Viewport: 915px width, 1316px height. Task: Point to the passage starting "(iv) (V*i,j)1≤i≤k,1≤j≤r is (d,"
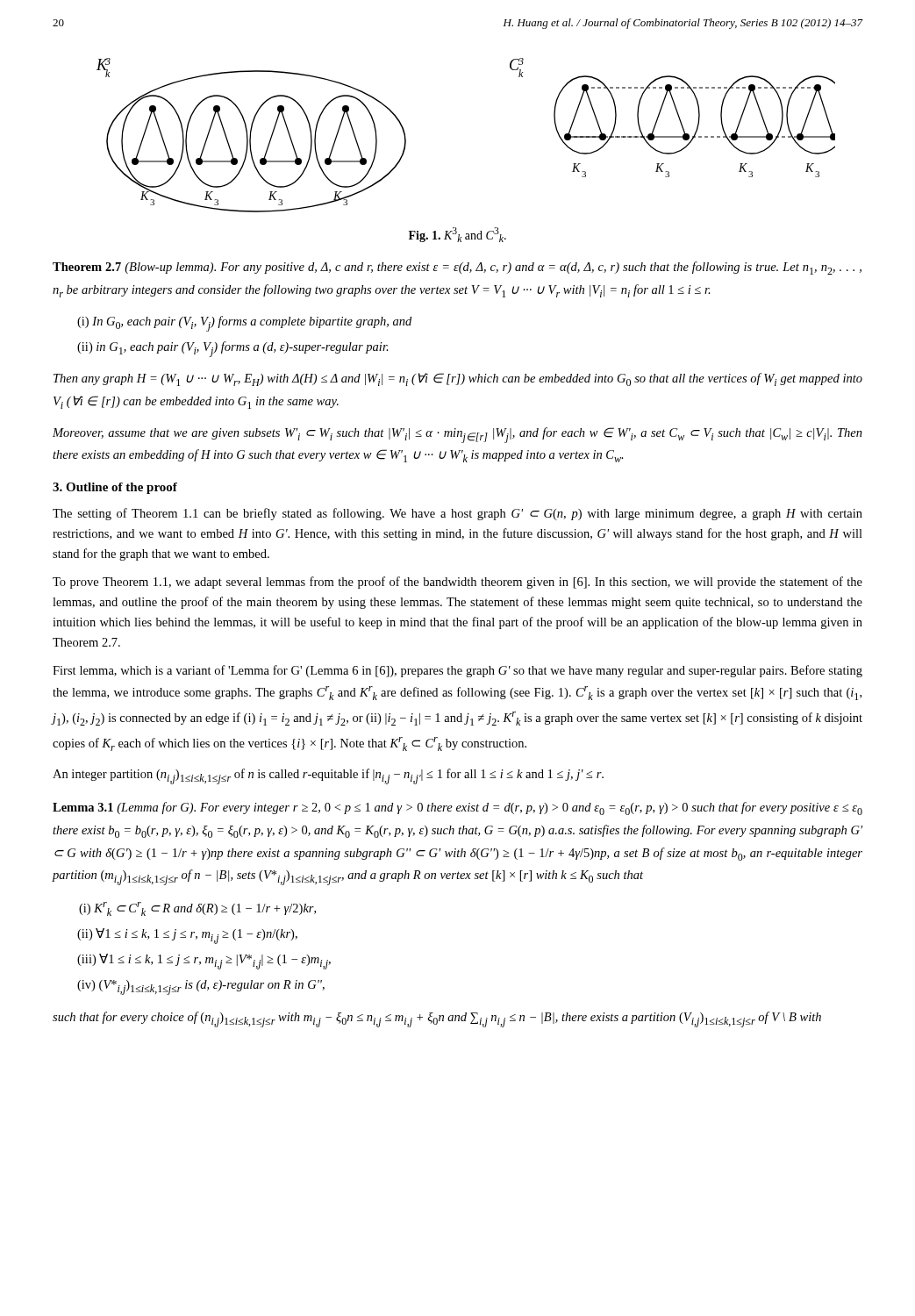tap(201, 986)
